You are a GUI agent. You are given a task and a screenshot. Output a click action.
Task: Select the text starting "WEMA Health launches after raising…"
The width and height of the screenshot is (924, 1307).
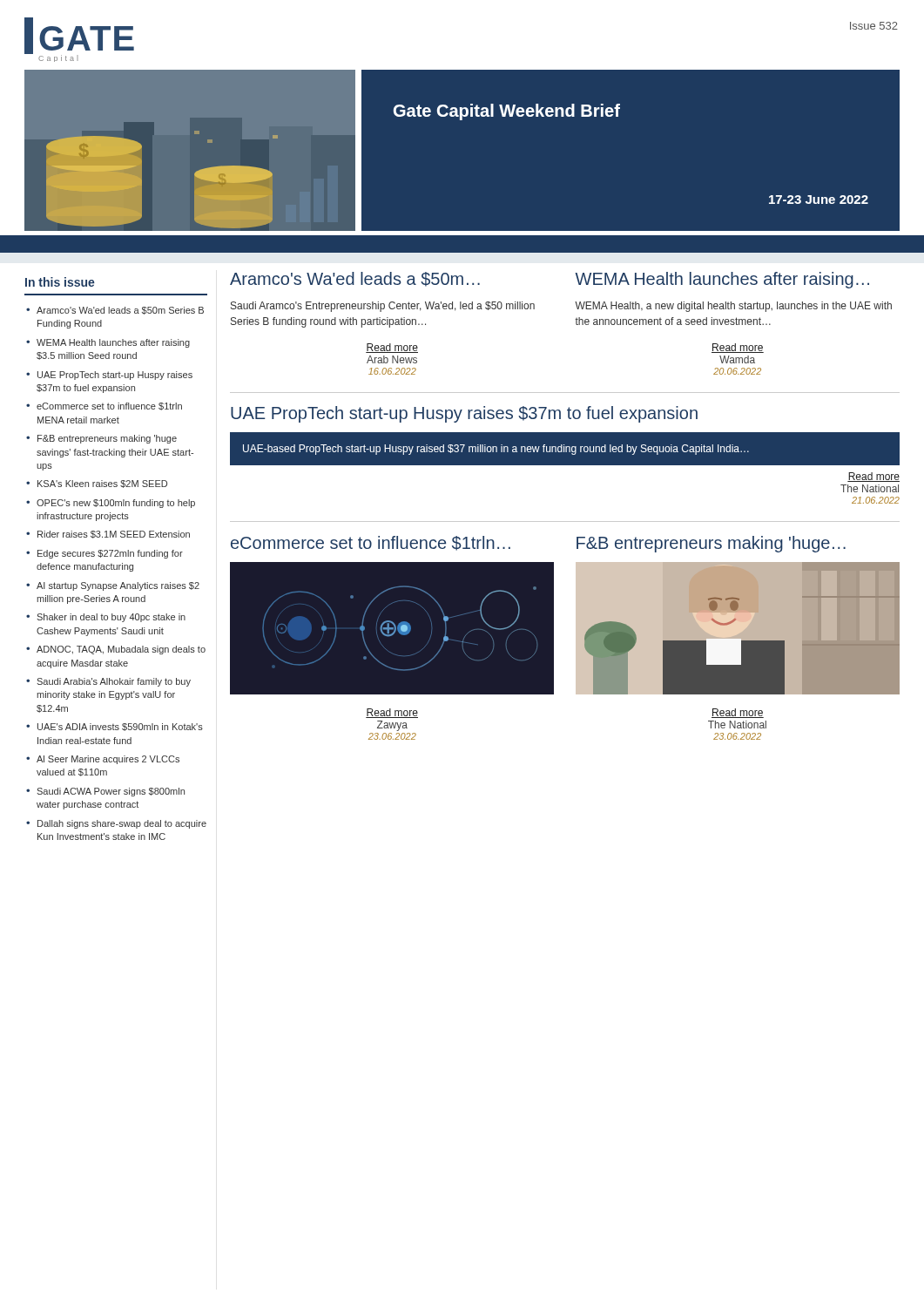723,279
